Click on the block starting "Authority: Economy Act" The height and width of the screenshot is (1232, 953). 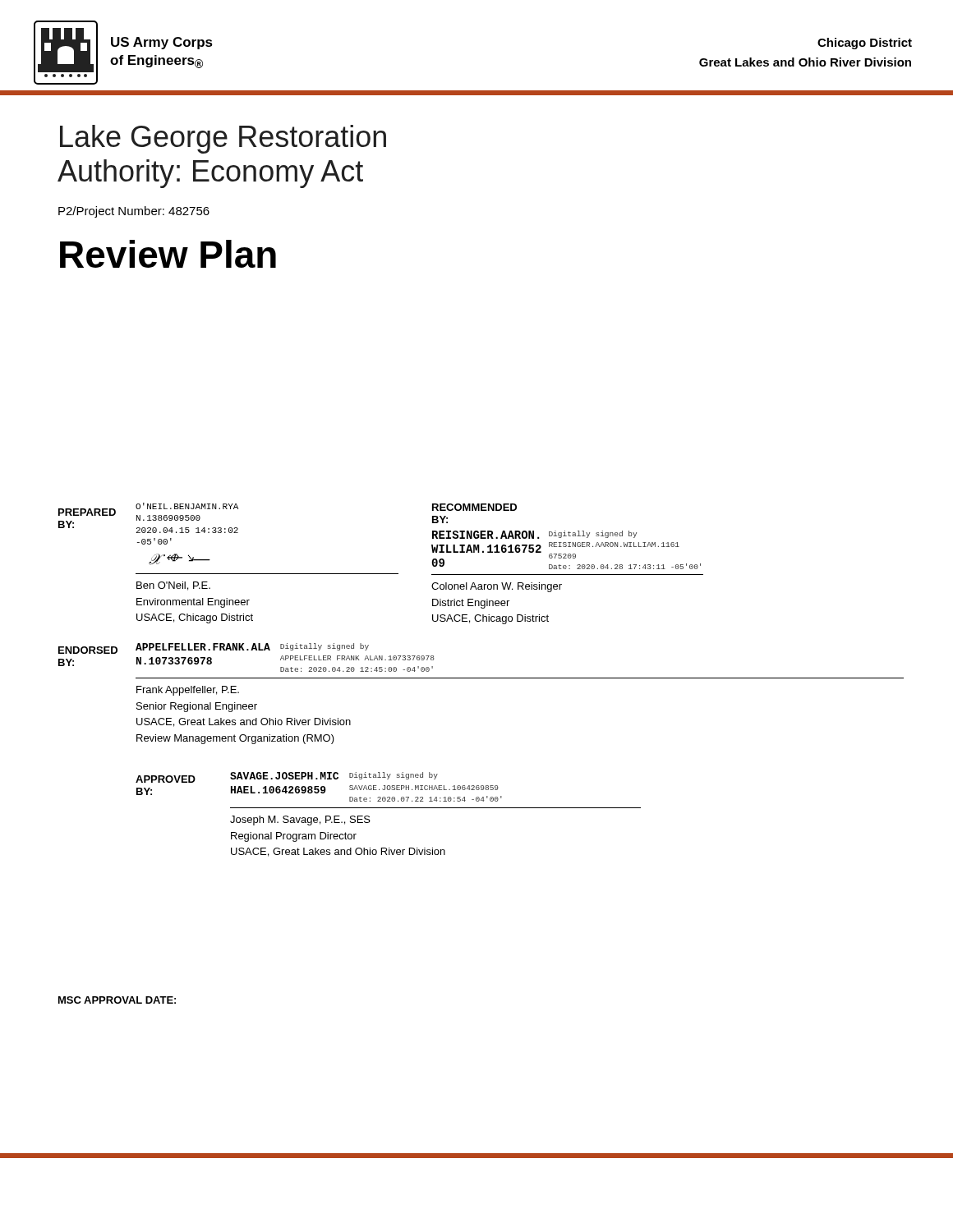210,171
